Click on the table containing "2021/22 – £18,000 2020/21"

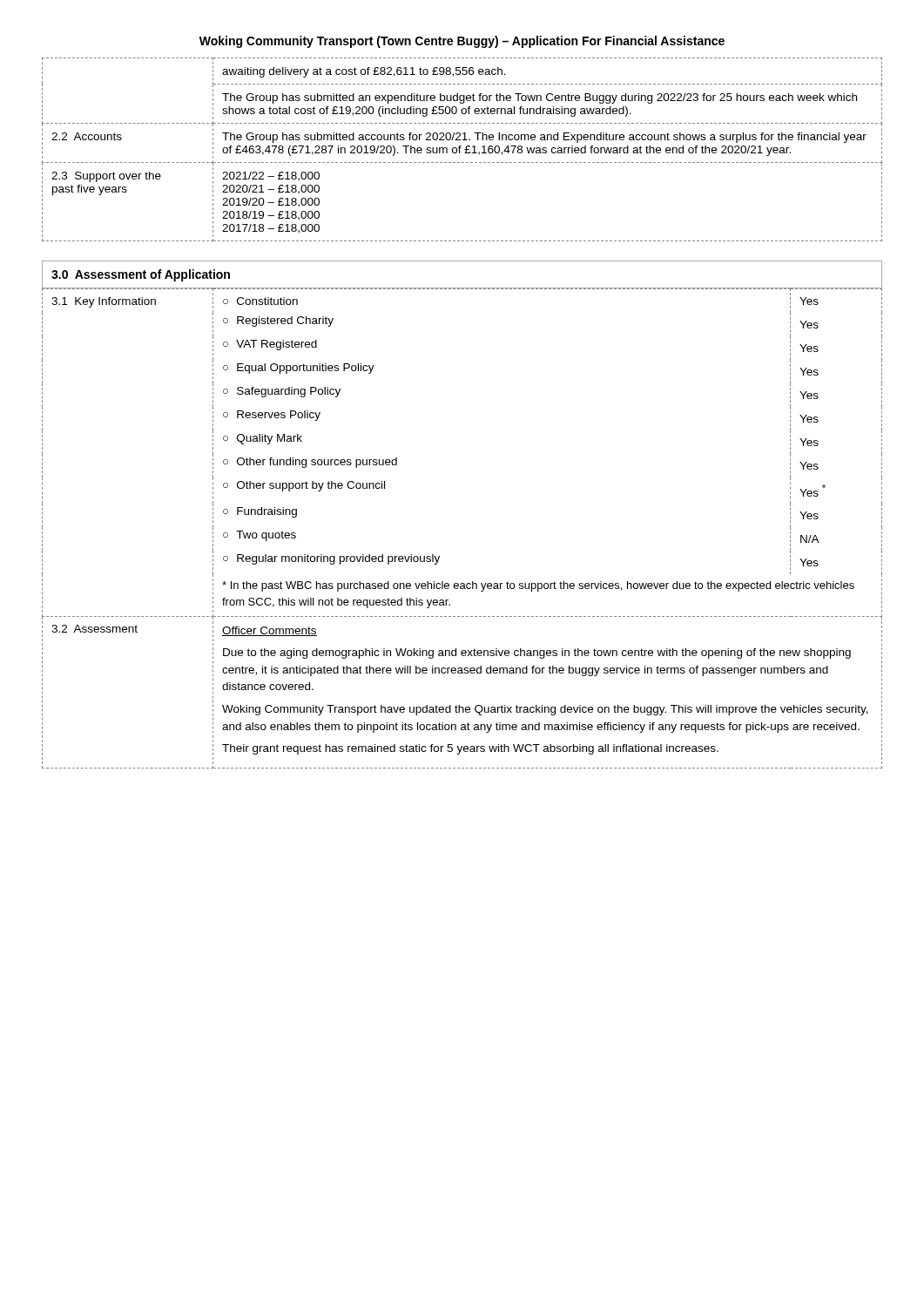[462, 149]
